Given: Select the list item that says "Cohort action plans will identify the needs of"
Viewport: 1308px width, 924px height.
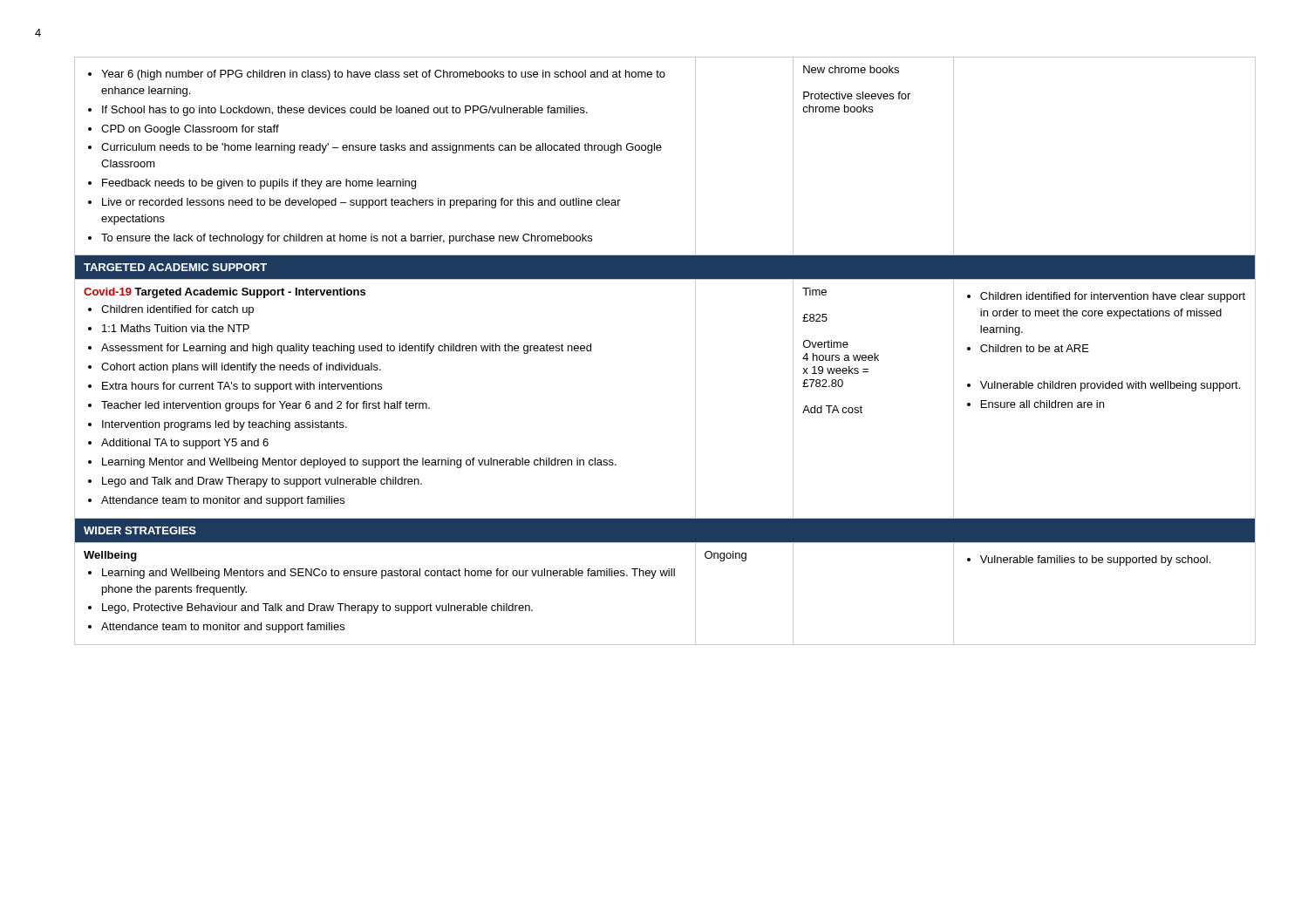Looking at the screenshot, I should (241, 367).
